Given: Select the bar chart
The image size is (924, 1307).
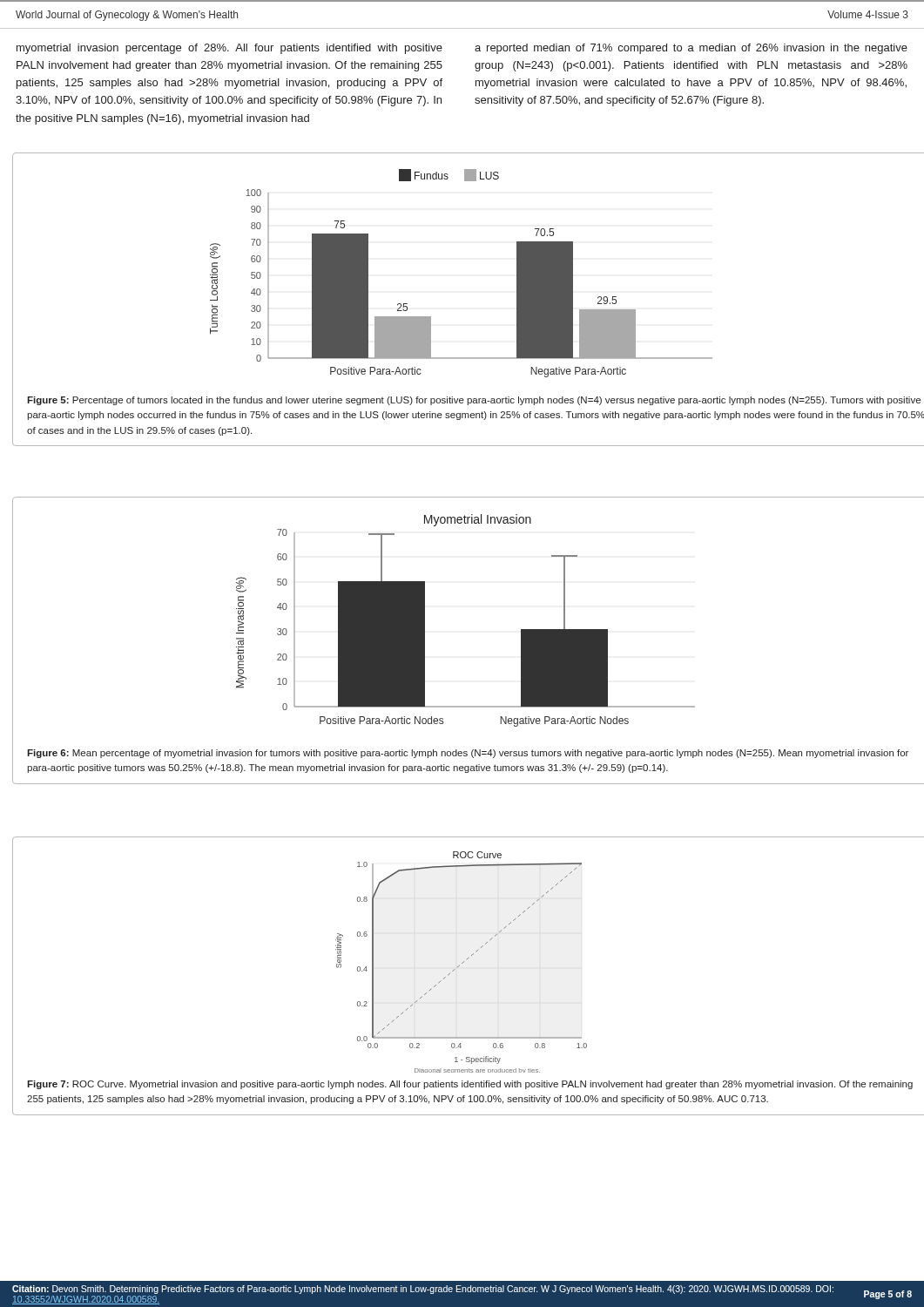Looking at the screenshot, I should click(468, 640).
